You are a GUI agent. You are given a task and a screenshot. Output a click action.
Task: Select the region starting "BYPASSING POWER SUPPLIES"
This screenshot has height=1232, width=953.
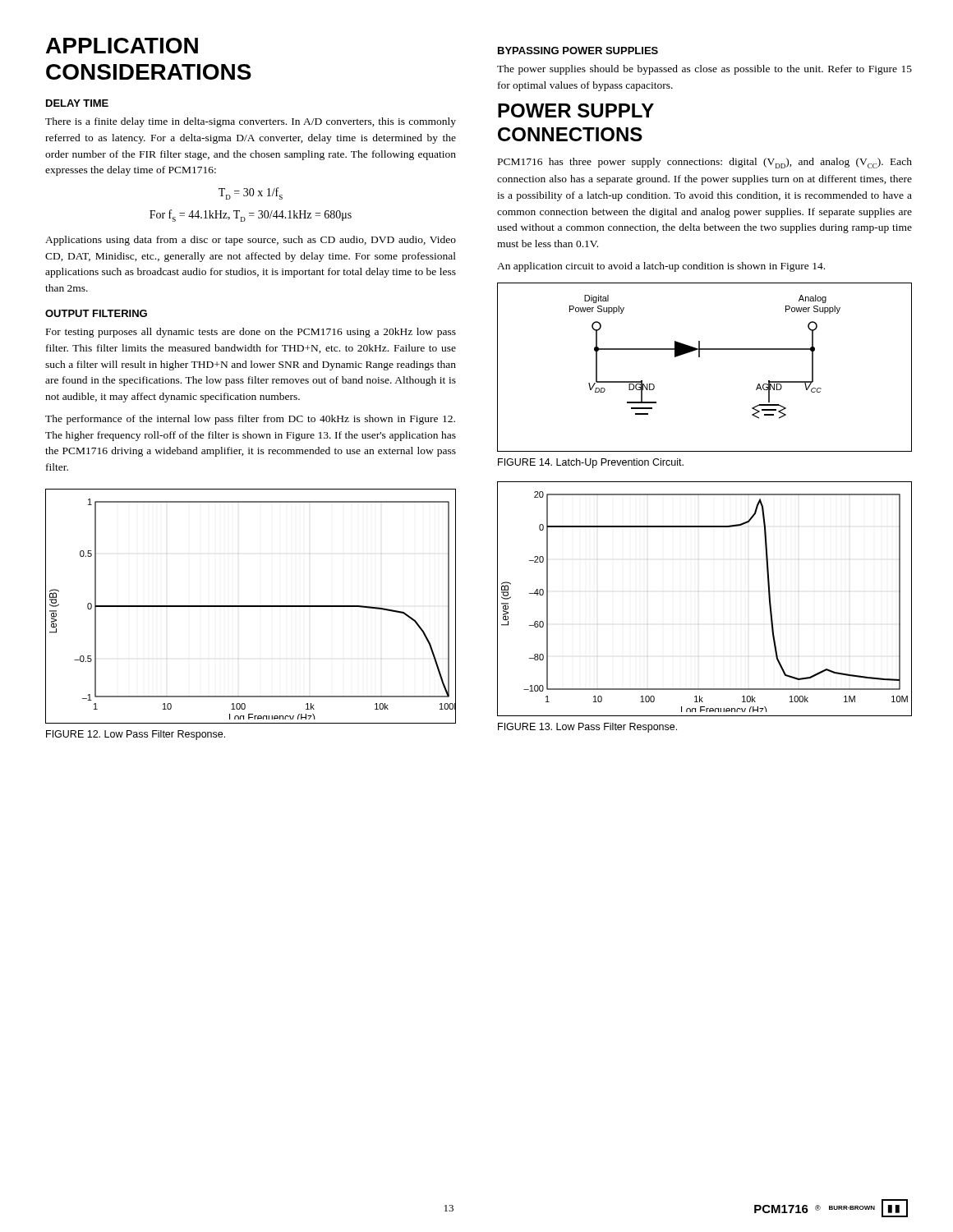578,51
